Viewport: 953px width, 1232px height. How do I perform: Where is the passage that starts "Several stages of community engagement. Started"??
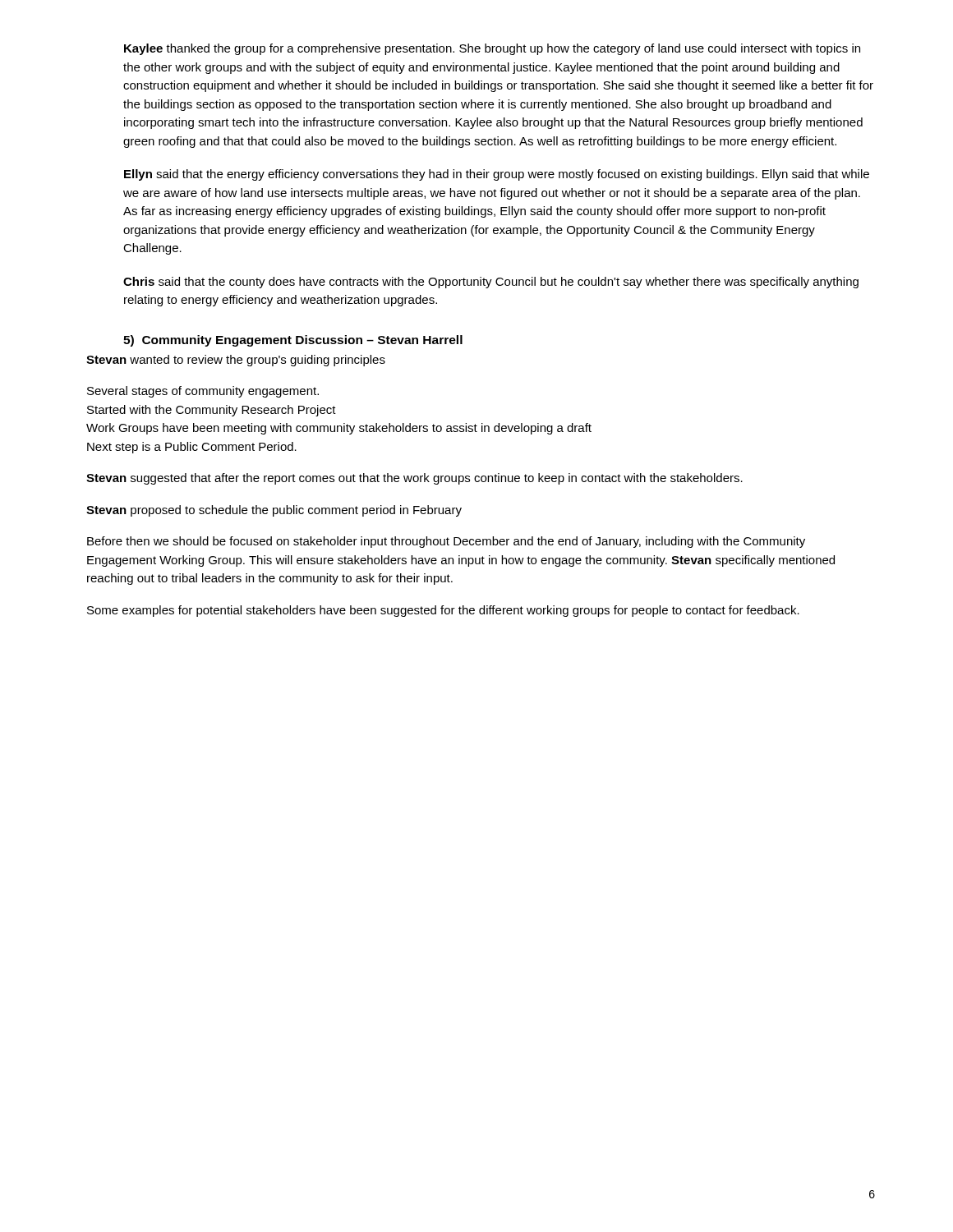339,418
